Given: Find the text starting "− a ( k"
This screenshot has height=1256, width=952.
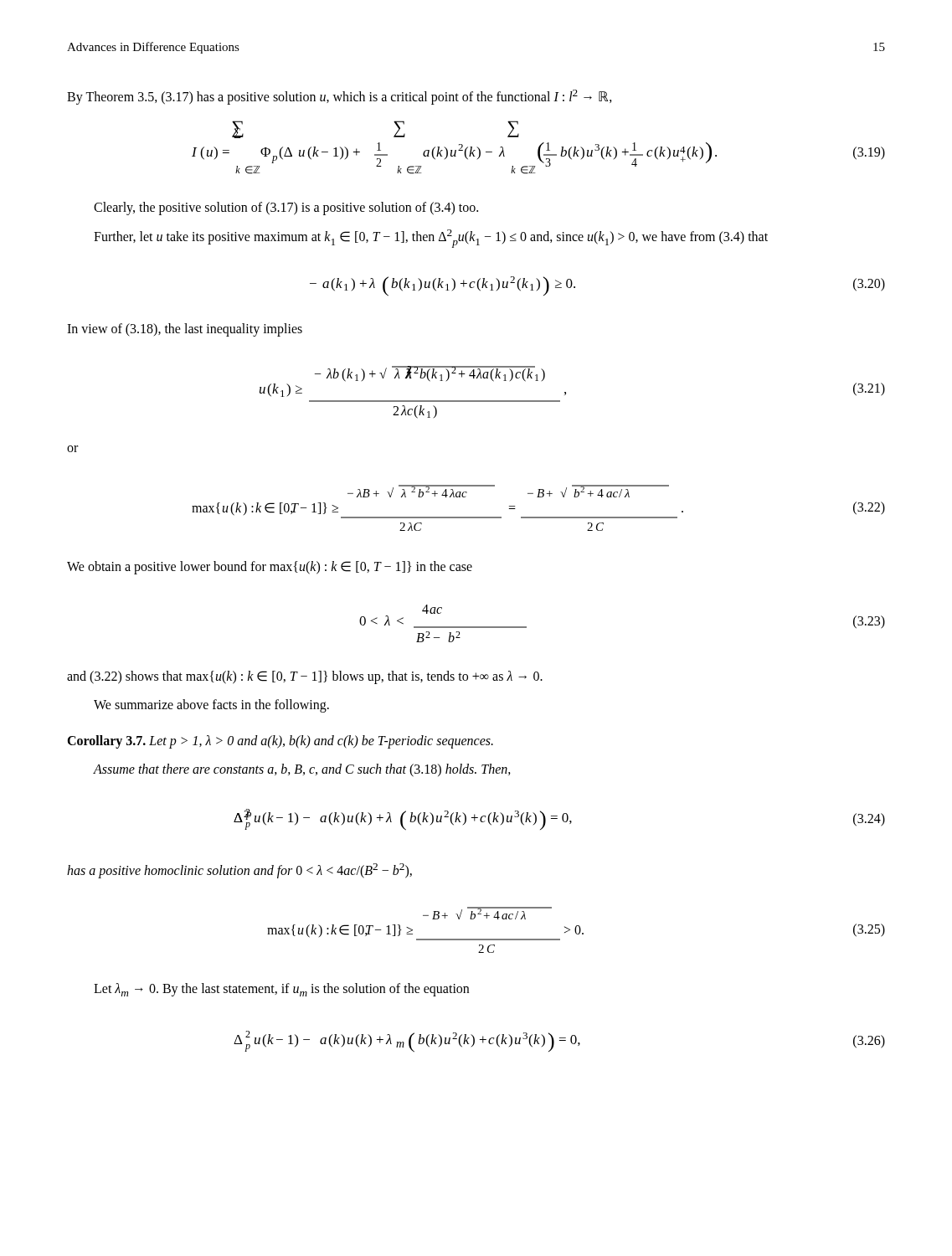Looking at the screenshot, I should click(x=441, y=286).
